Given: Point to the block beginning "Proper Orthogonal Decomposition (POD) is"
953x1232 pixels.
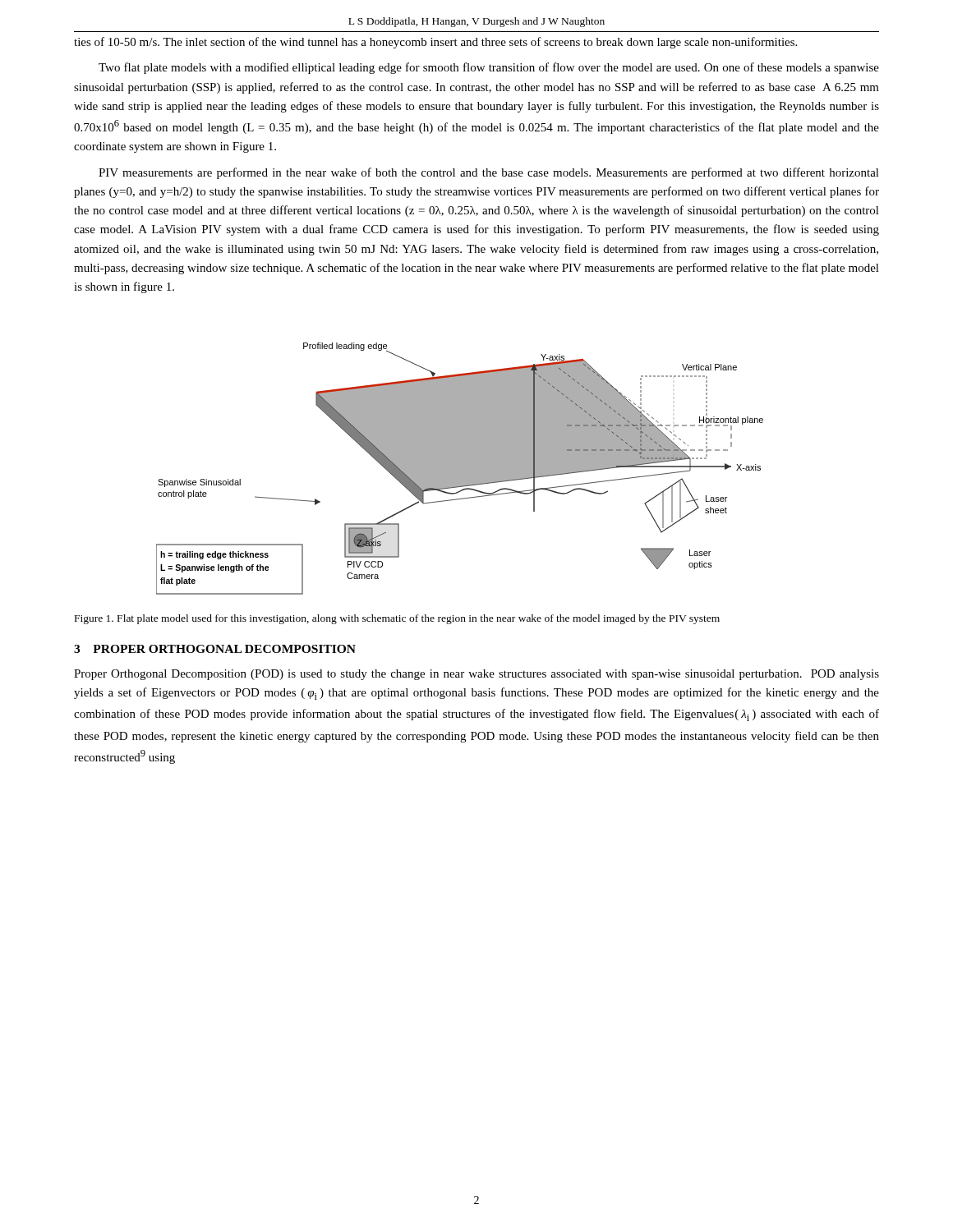Looking at the screenshot, I should coord(476,716).
